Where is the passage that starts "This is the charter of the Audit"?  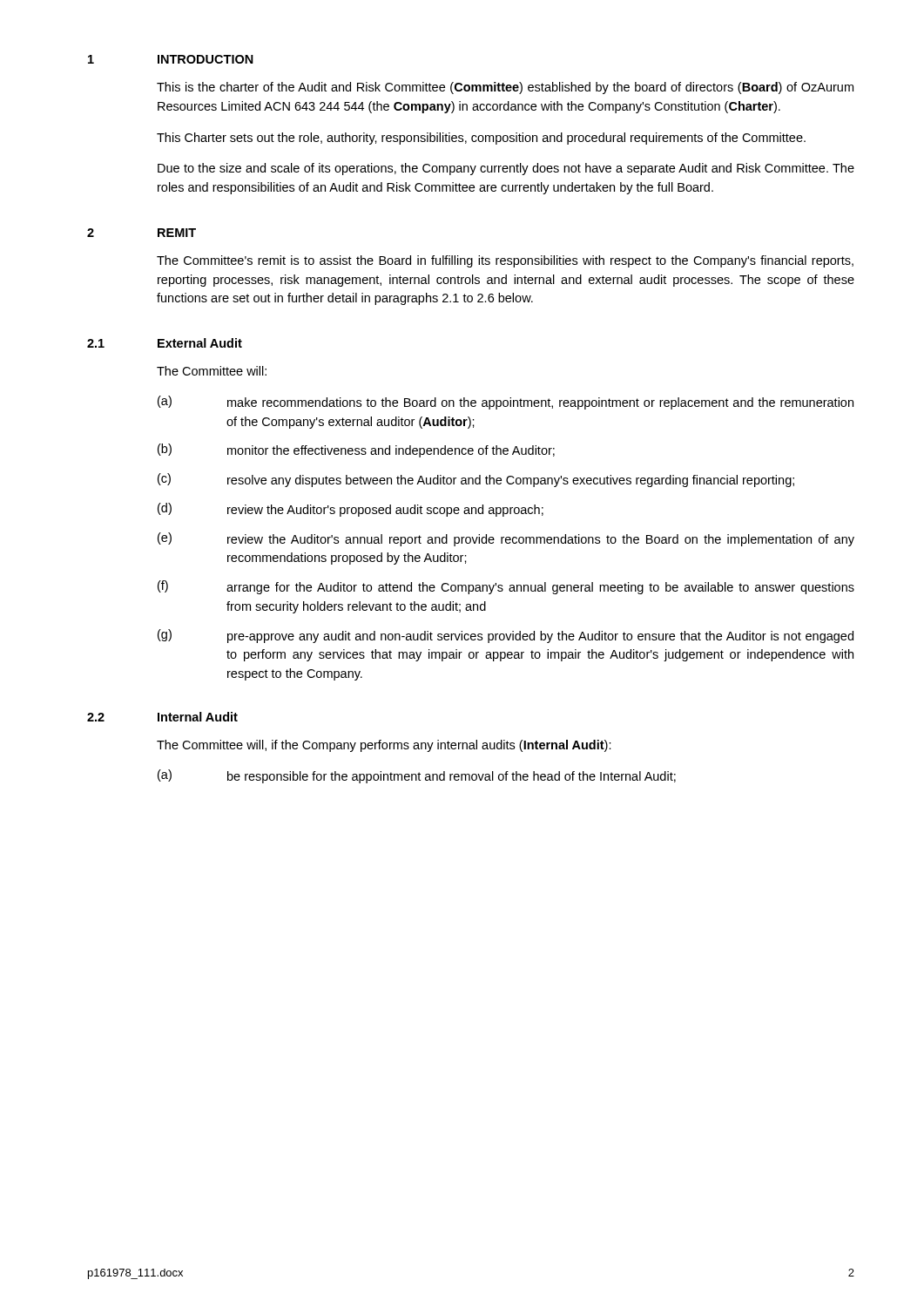tap(506, 138)
